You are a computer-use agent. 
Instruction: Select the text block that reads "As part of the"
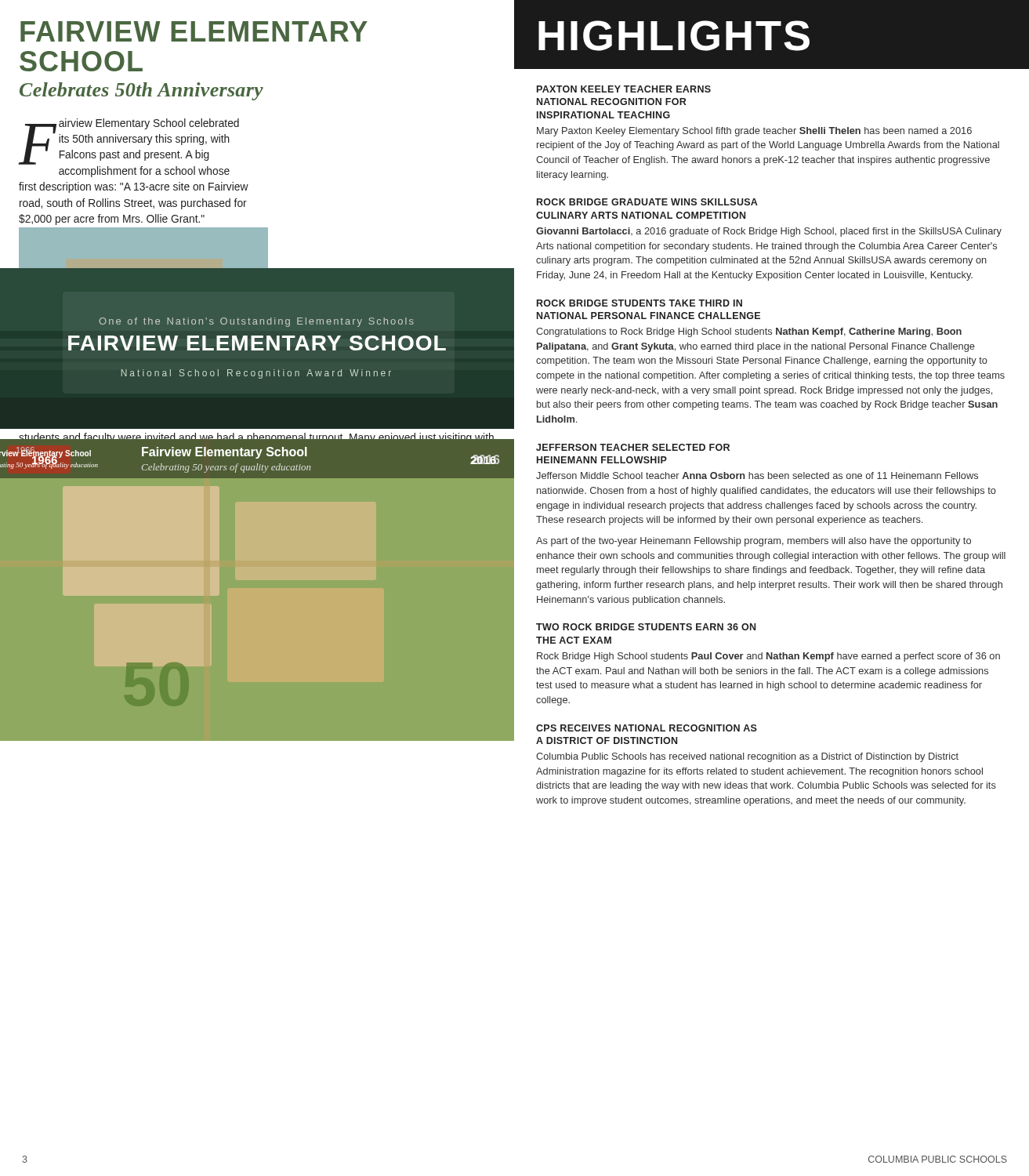(x=772, y=570)
